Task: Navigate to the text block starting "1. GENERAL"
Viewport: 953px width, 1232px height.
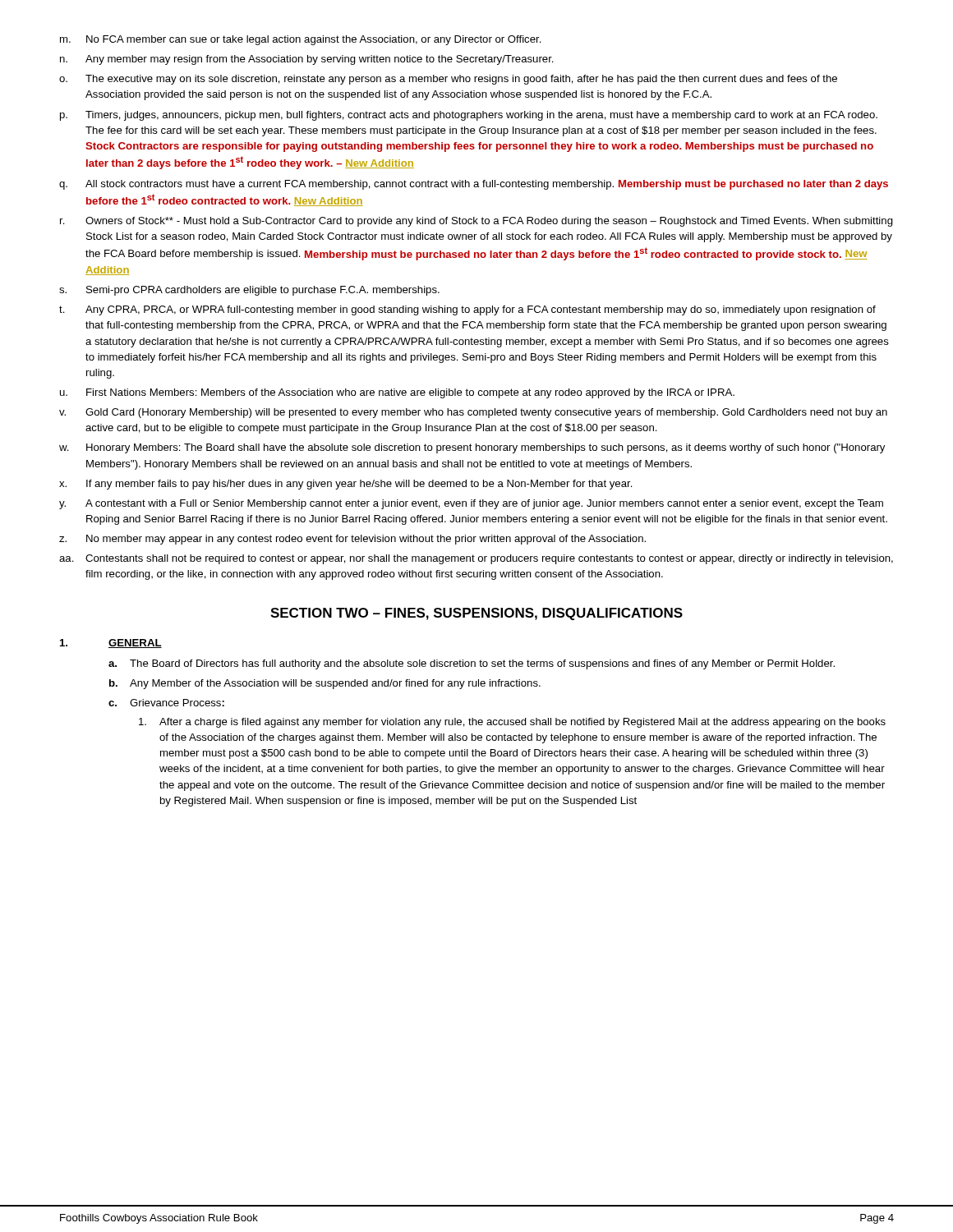Action: 110,642
